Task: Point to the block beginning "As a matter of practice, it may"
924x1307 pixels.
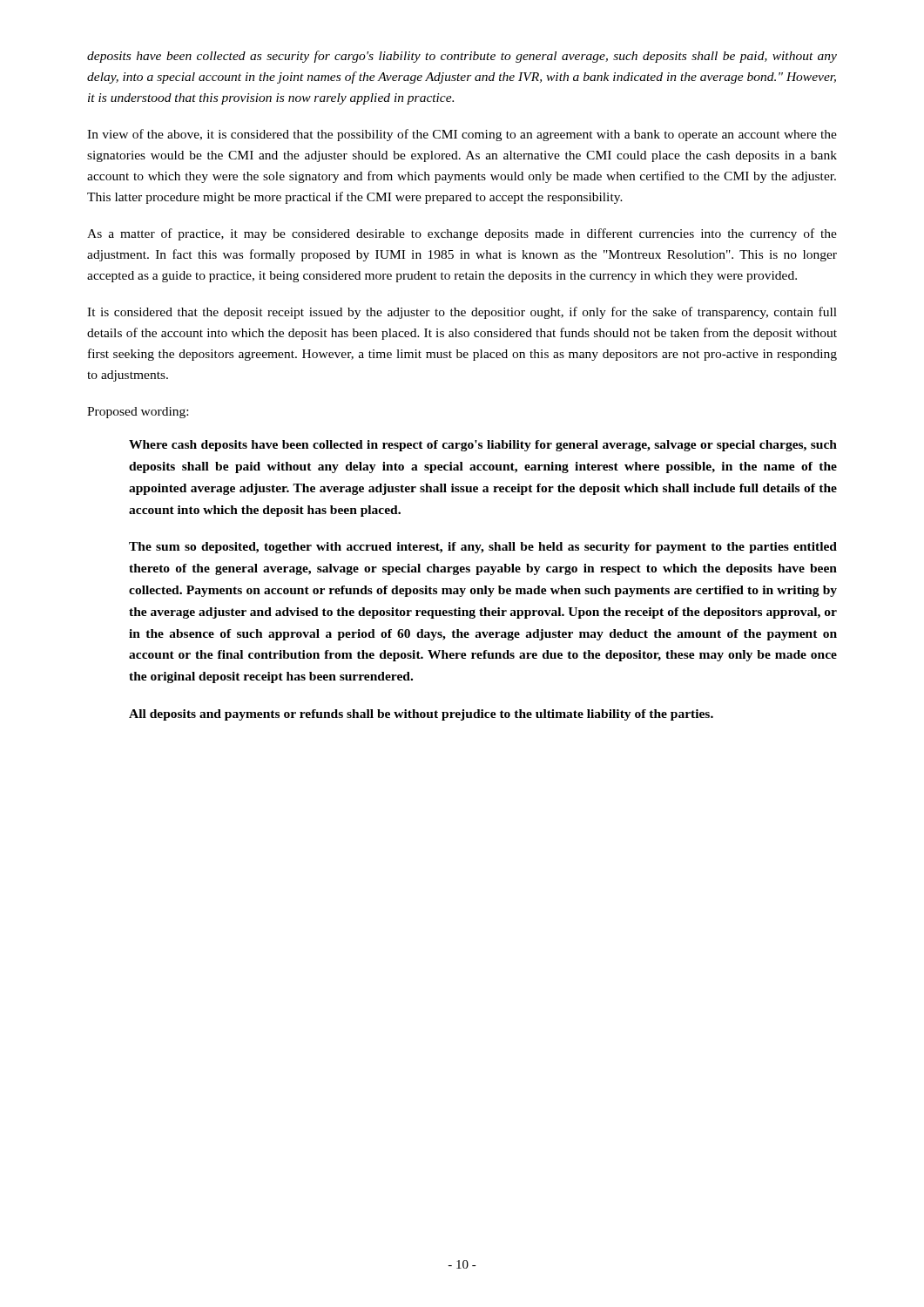Action: tap(462, 254)
